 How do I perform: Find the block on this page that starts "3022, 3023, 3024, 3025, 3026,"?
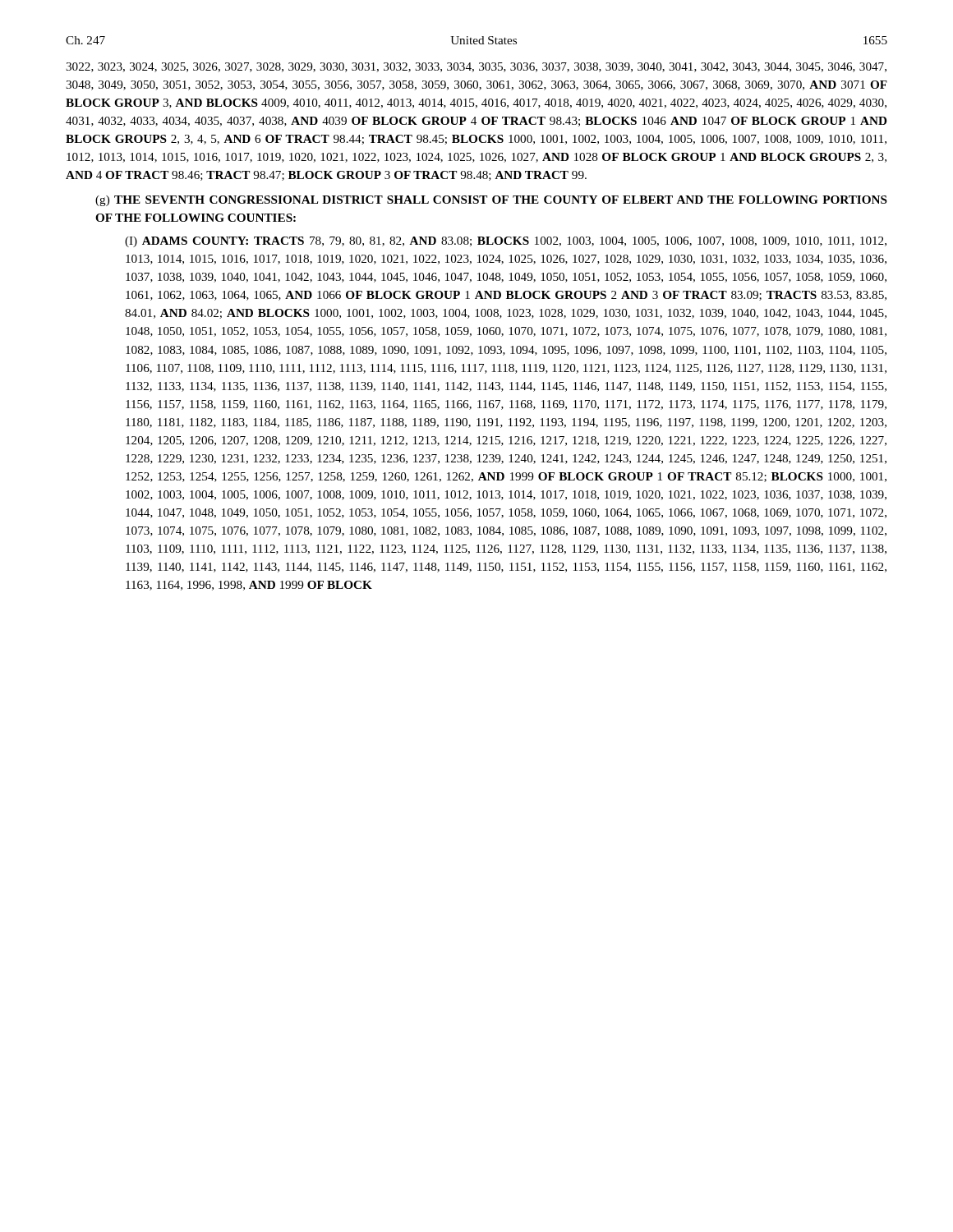click(x=476, y=120)
